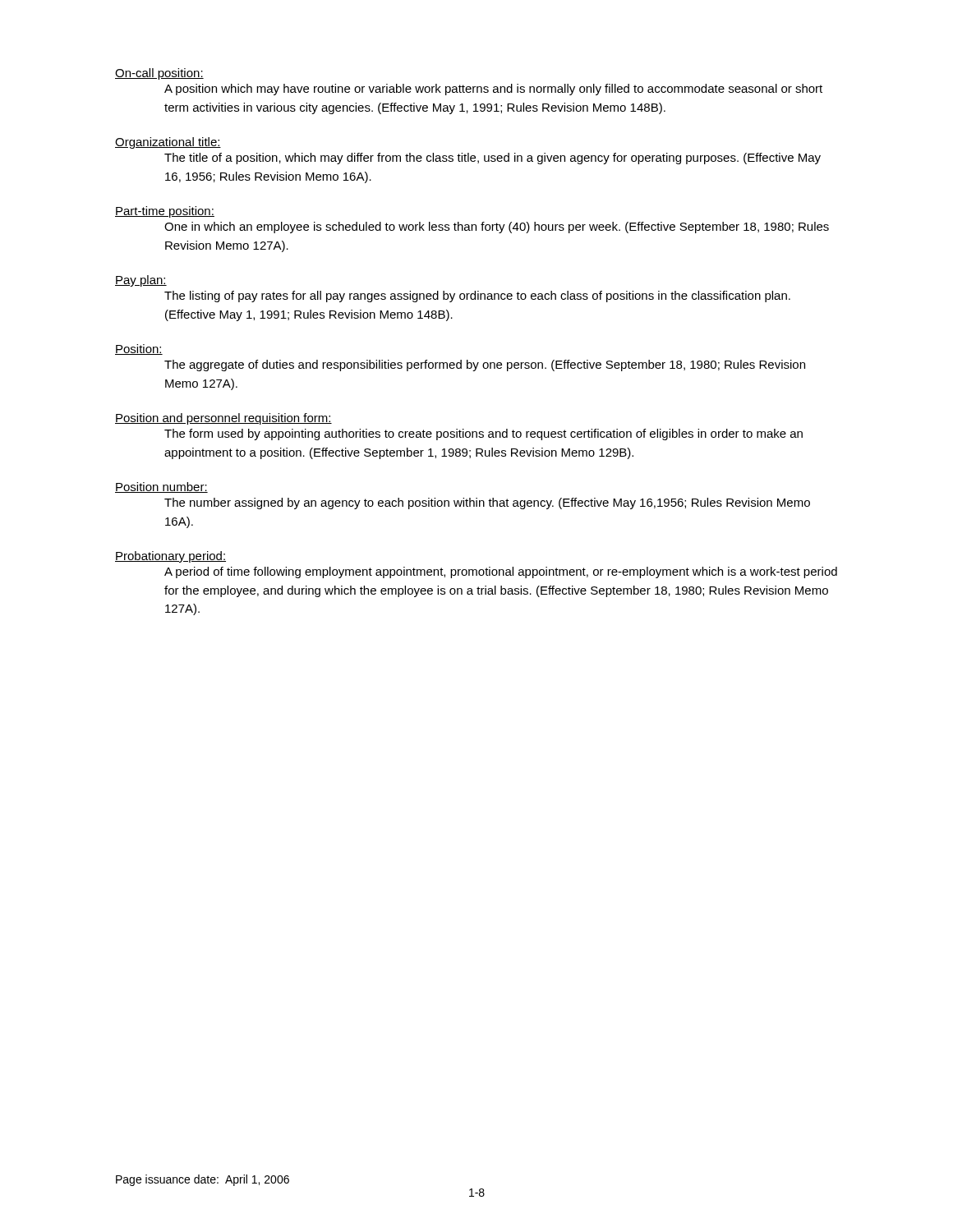The width and height of the screenshot is (953, 1232).
Task: Click on the element starting "A period of time"
Action: click(501, 590)
